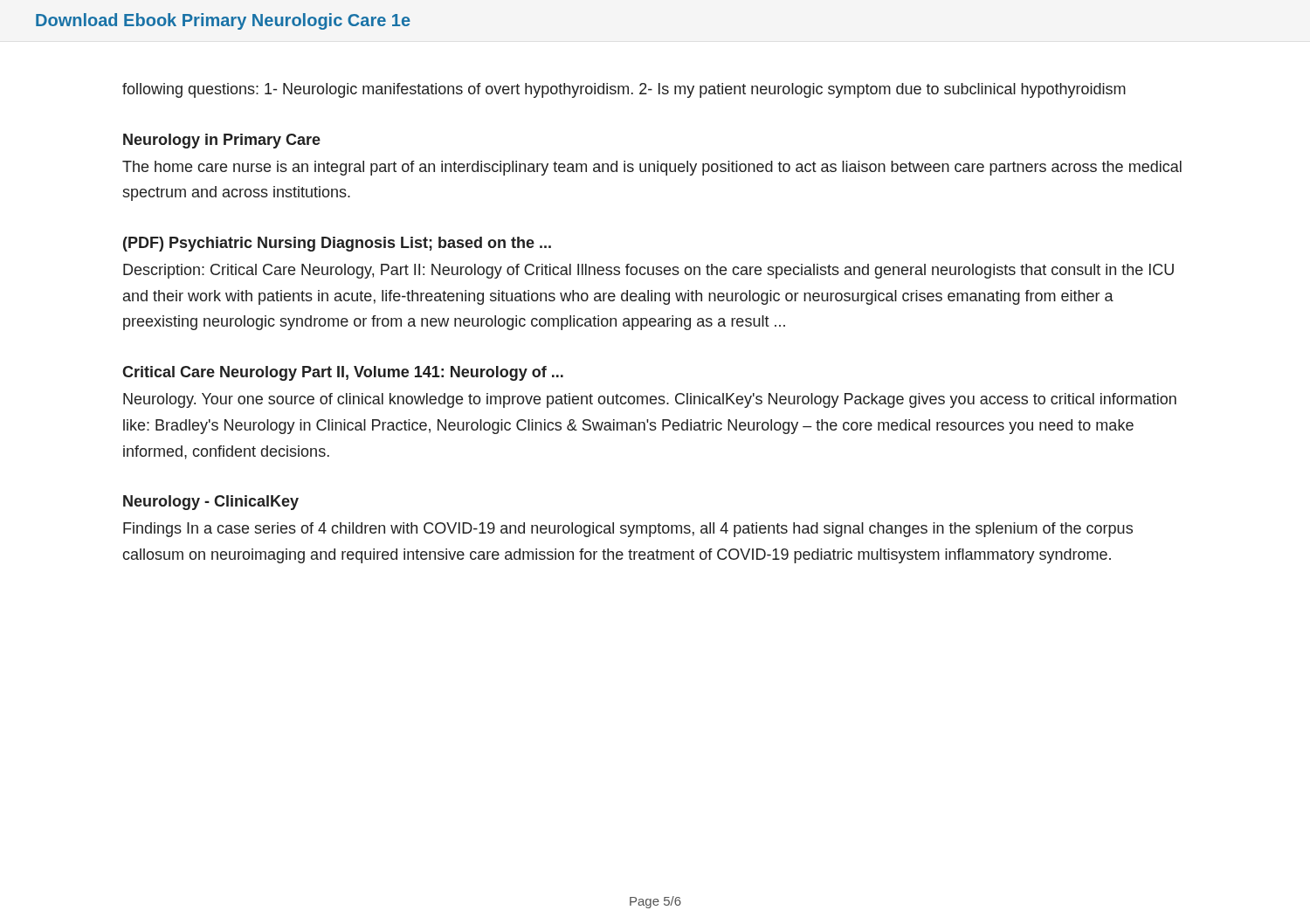Point to "Neurology in Primary Care"
Viewport: 1310px width, 924px height.
pyautogui.click(x=221, y=139)
